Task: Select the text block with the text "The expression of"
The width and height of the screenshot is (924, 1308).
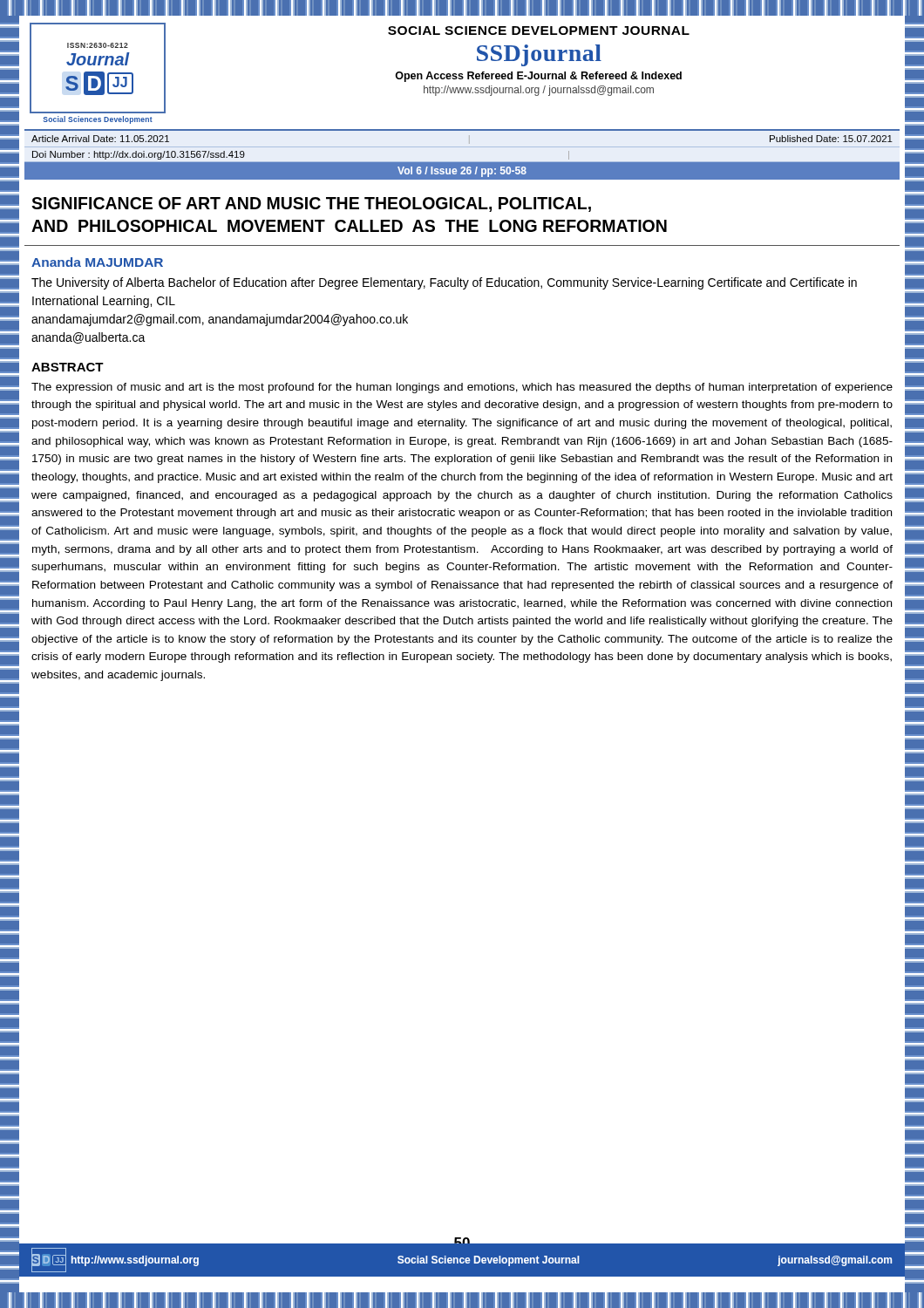Action: point(462,531)
